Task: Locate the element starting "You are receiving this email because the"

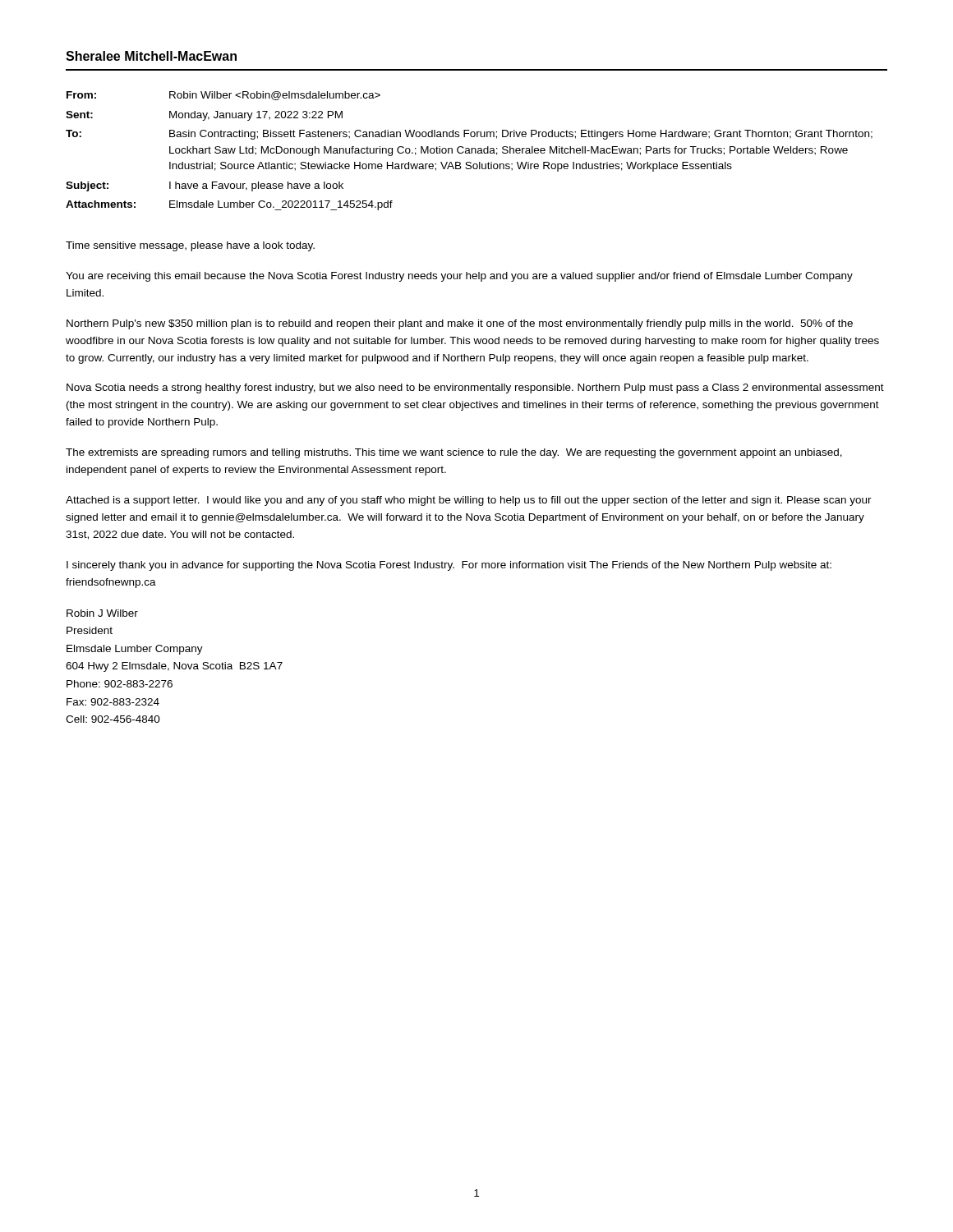Action: 459,284
